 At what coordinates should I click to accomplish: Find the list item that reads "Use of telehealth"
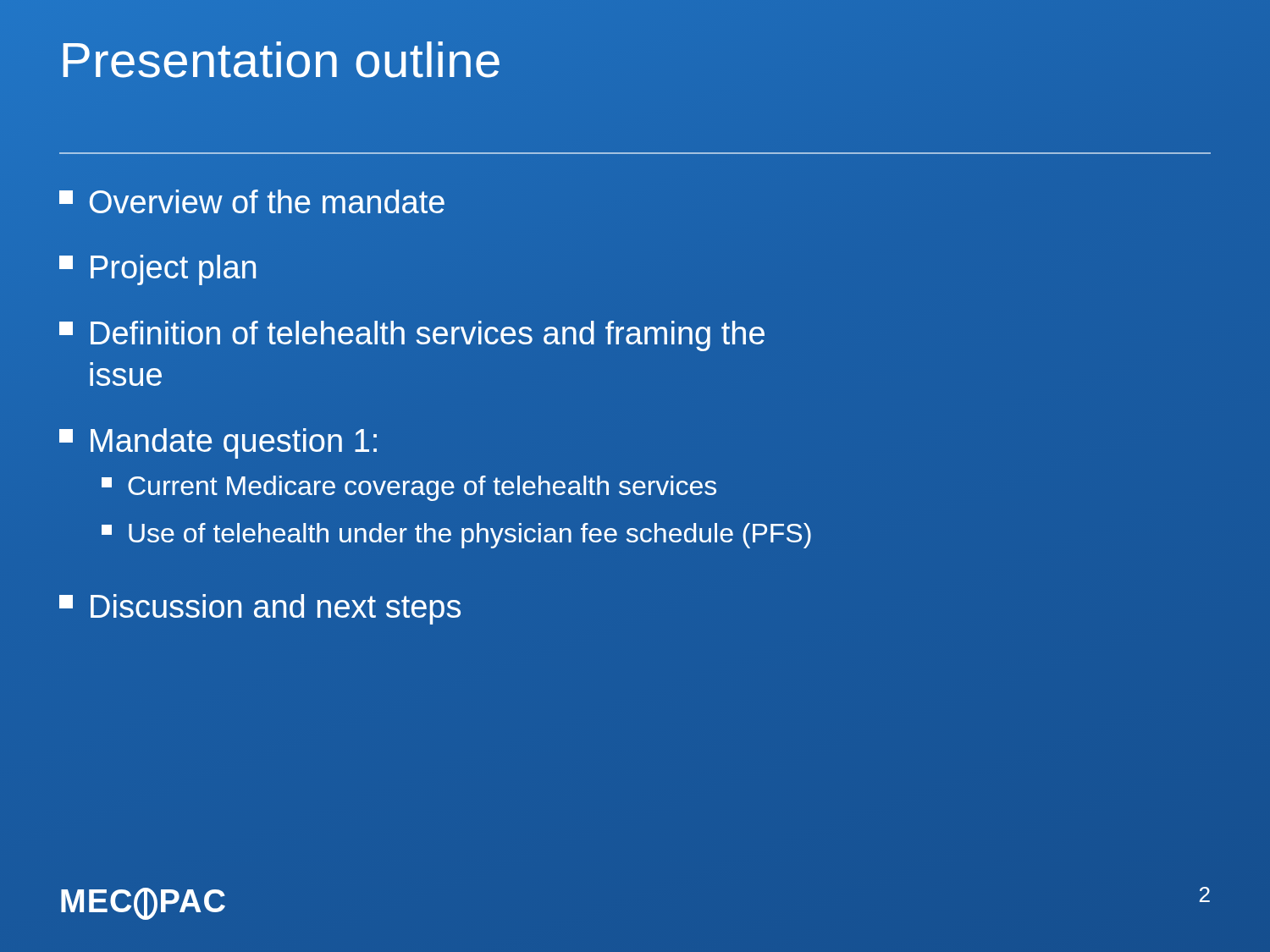tap(457, 533)
